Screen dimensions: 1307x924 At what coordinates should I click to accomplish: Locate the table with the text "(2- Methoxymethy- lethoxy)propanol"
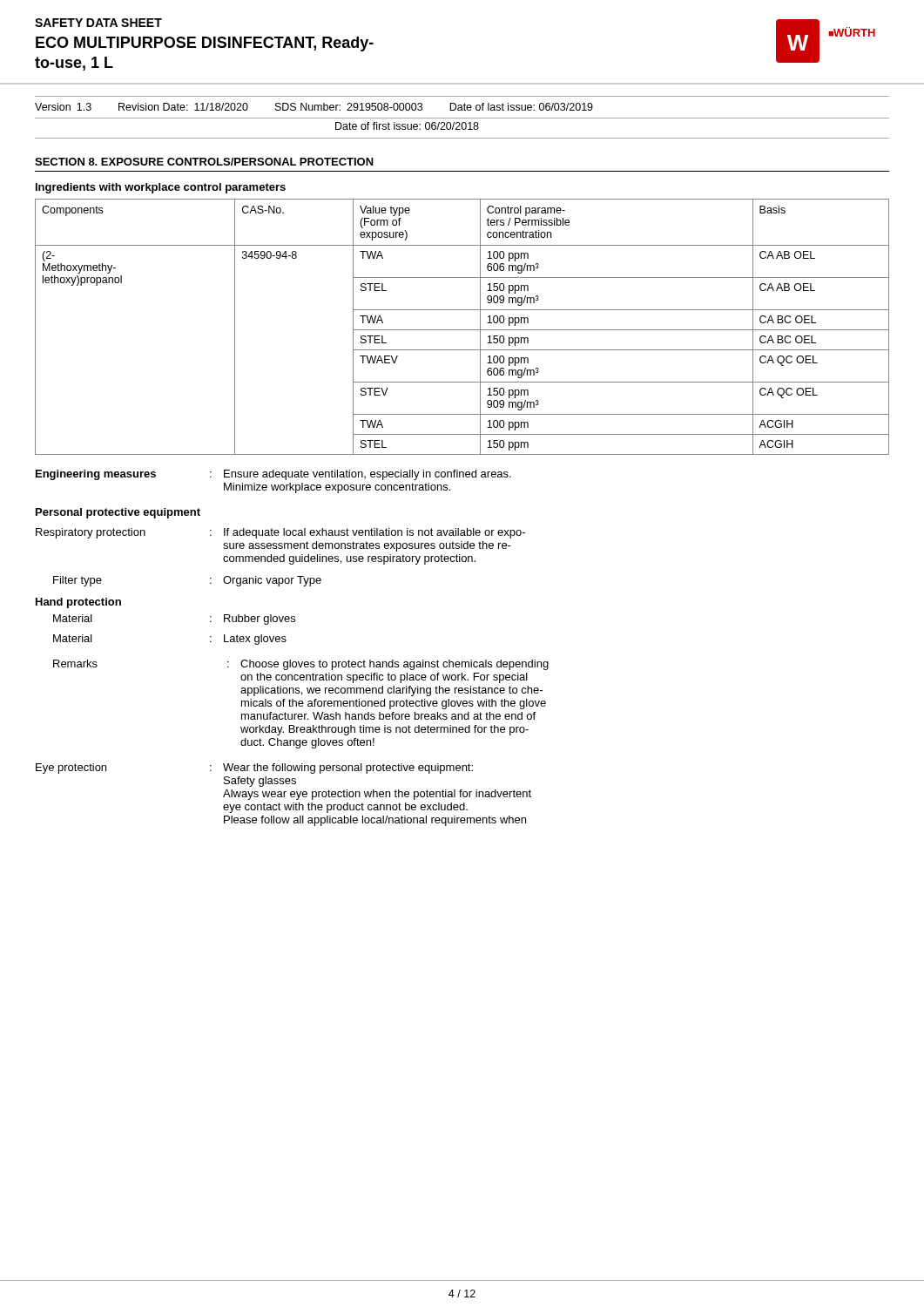pyautogui.click(x=462, y=327)
